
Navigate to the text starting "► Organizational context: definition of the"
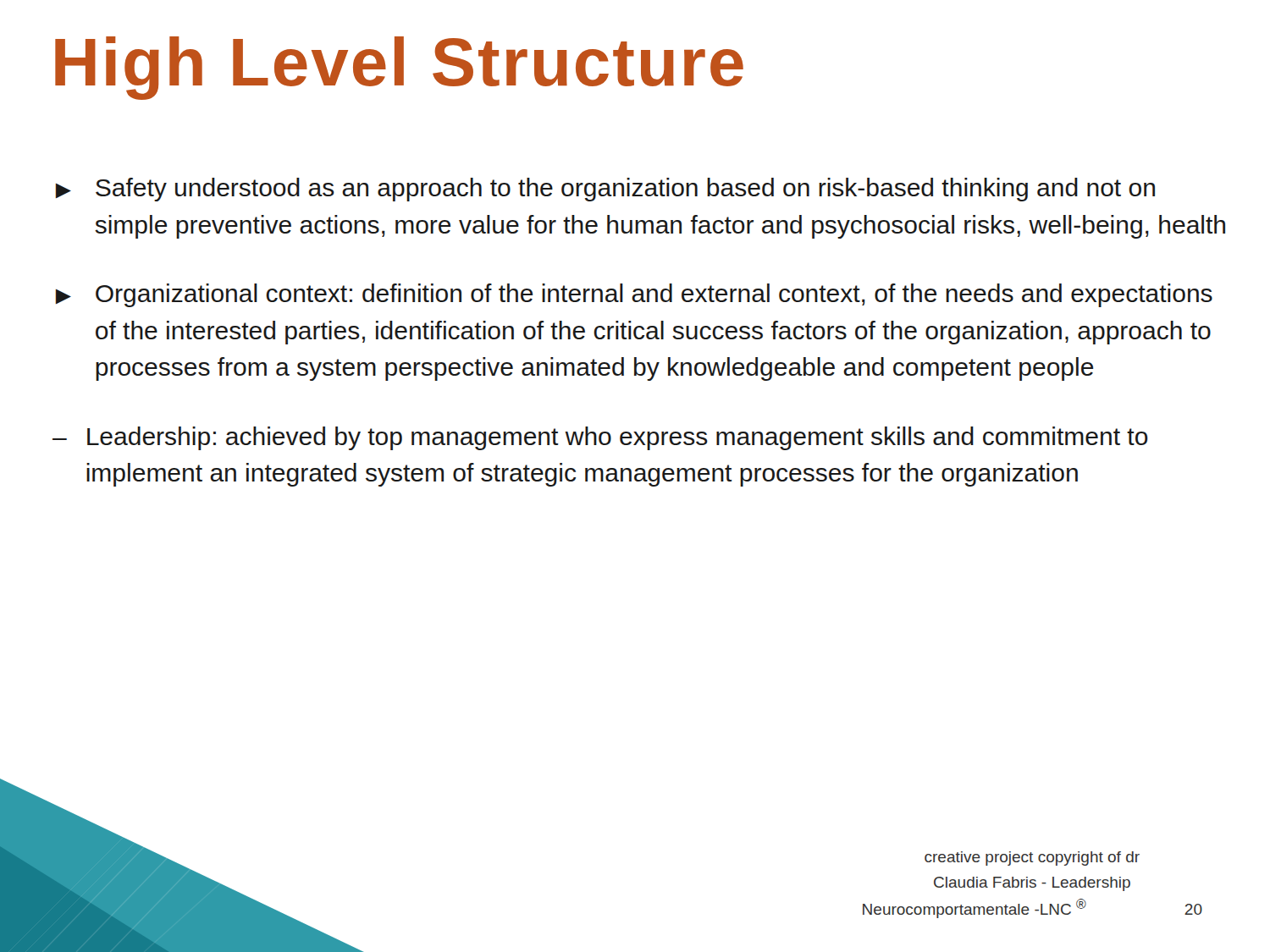point(639,330)
